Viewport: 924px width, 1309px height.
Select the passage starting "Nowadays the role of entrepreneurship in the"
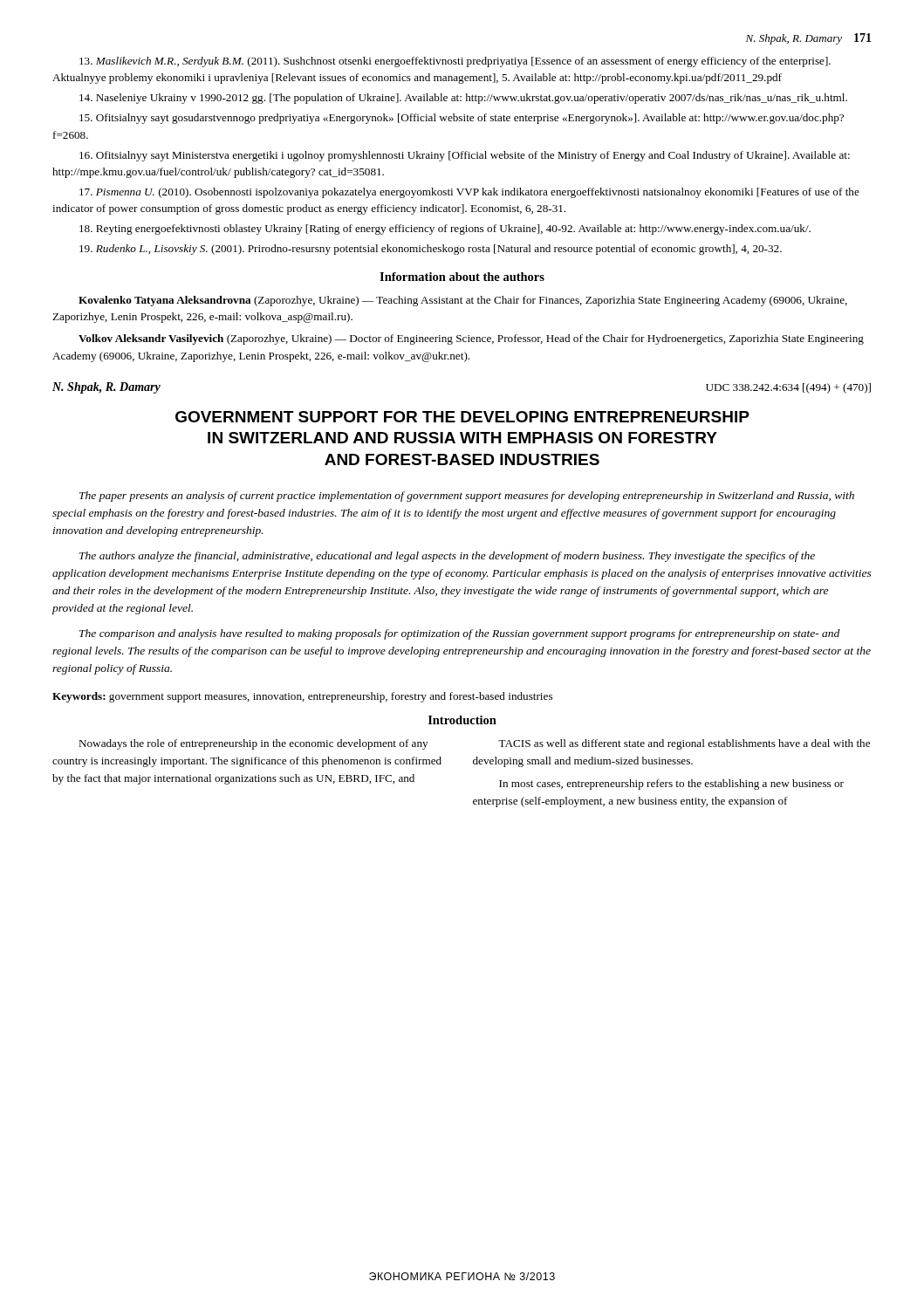point(252,761)
